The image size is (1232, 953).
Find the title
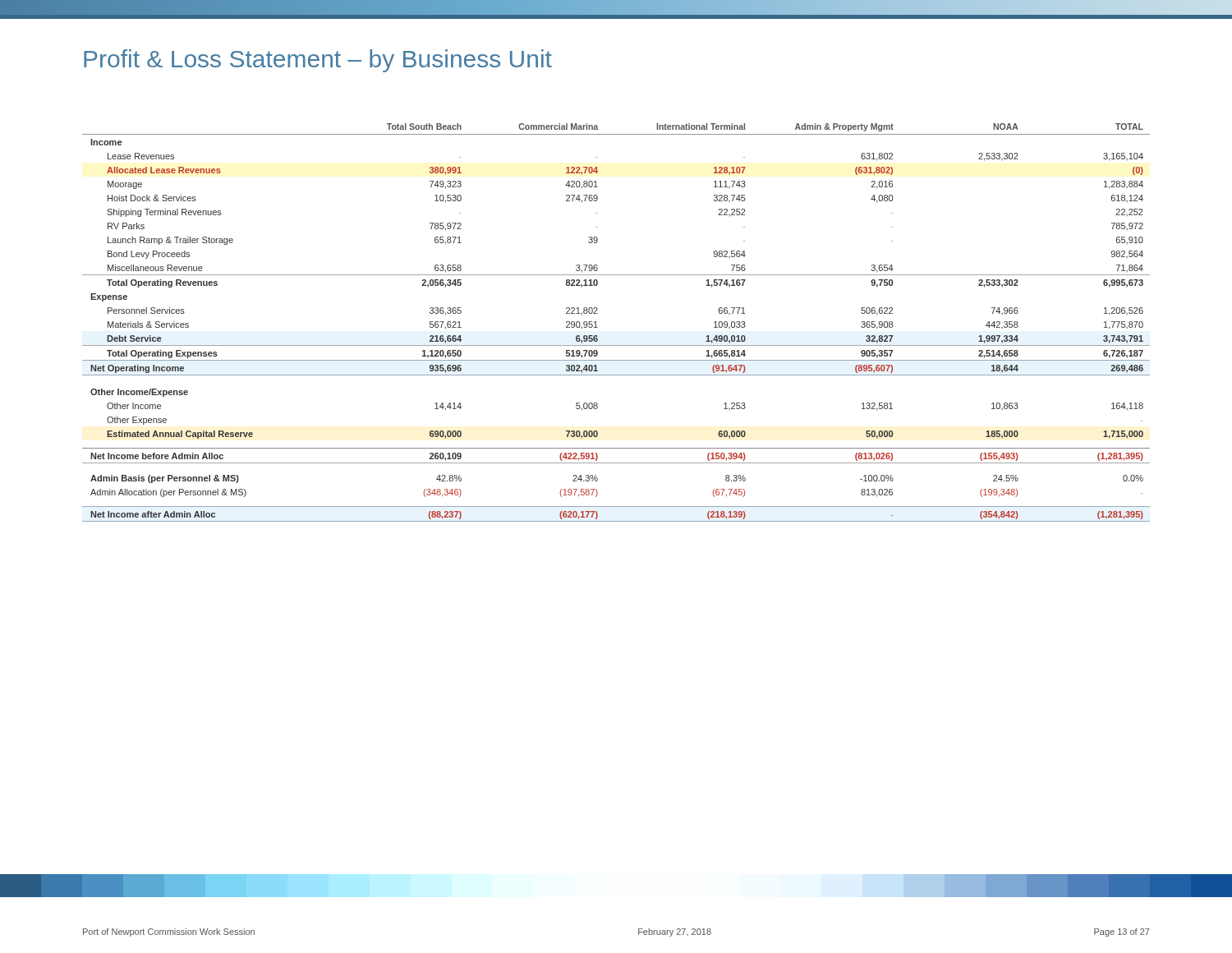point(616,59)
